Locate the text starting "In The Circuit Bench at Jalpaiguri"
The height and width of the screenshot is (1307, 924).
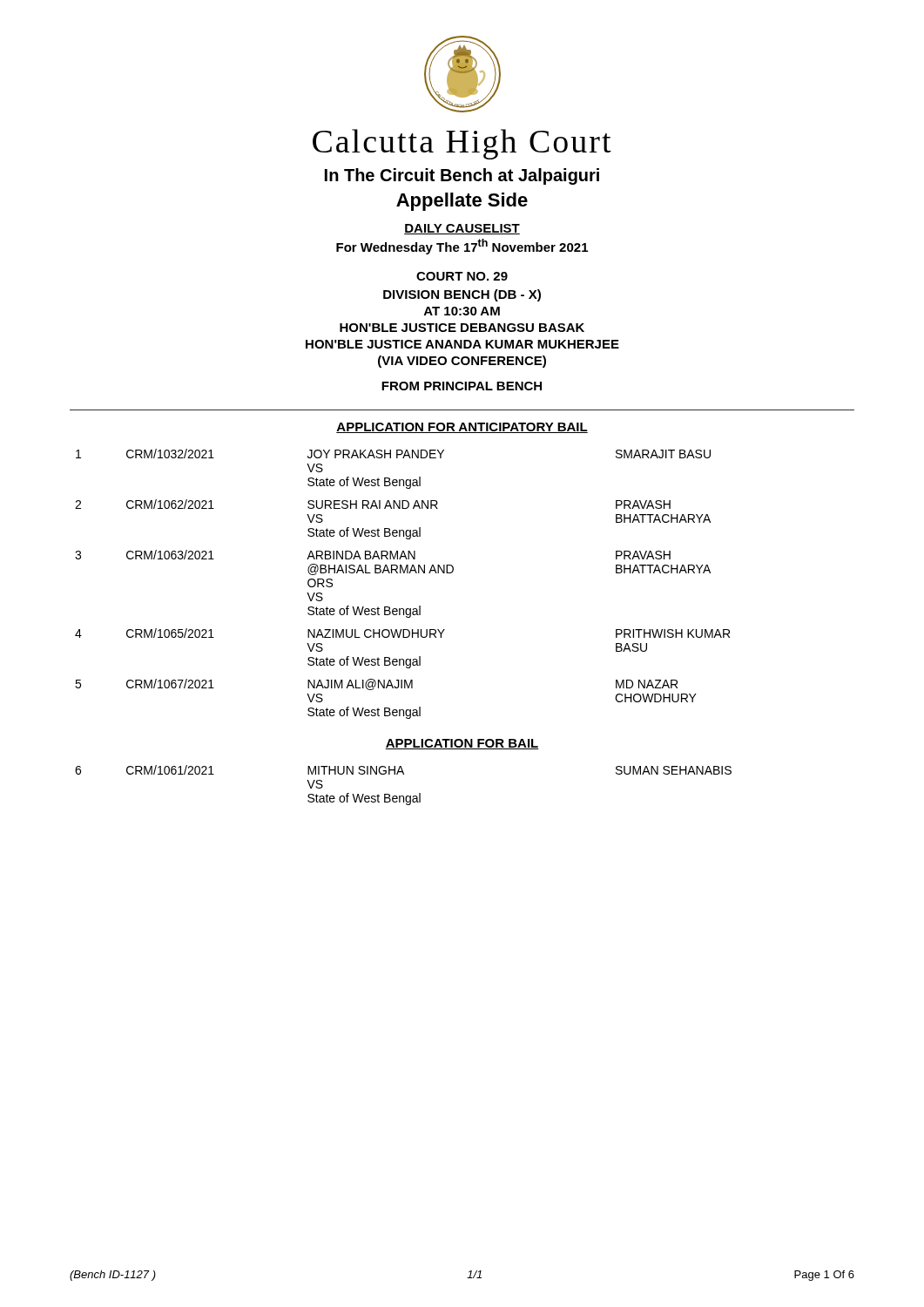pos(462,175)
